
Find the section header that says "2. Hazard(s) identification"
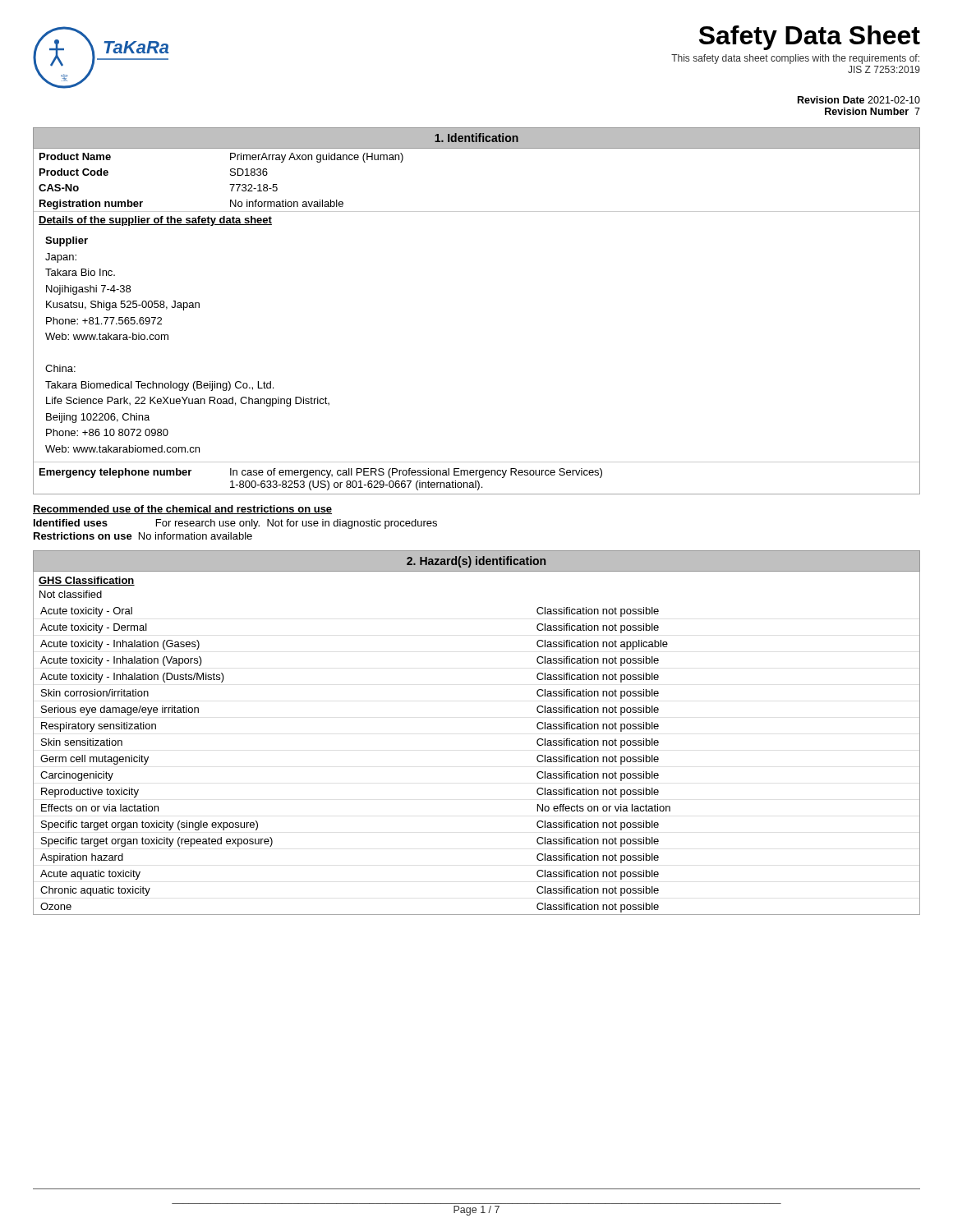(x=476, y=561)
